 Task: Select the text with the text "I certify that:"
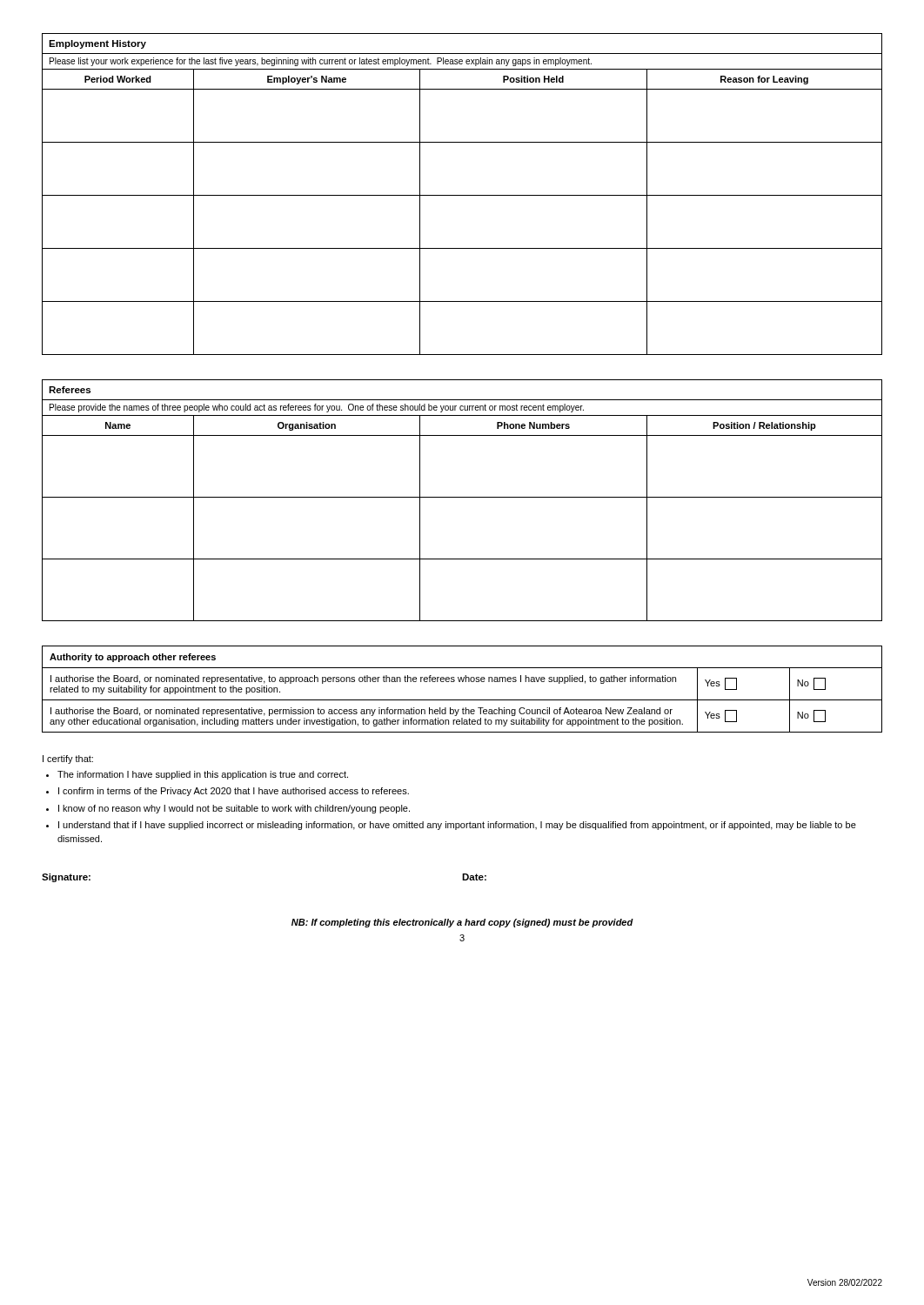[68, 759]
